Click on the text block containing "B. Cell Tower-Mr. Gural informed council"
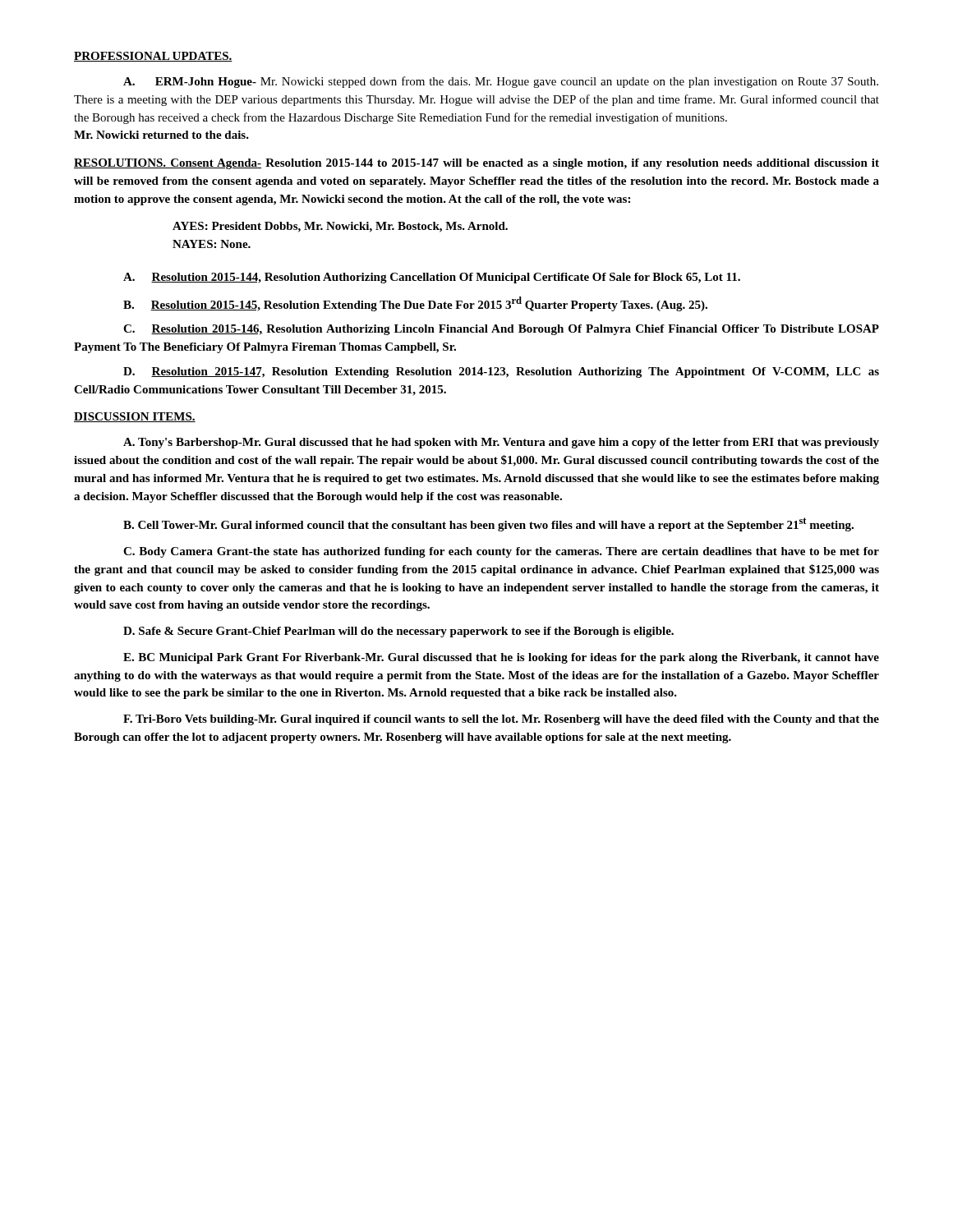Image resolution: width=953 pixels, height=1232 pixels. click(x=489, y=523)
